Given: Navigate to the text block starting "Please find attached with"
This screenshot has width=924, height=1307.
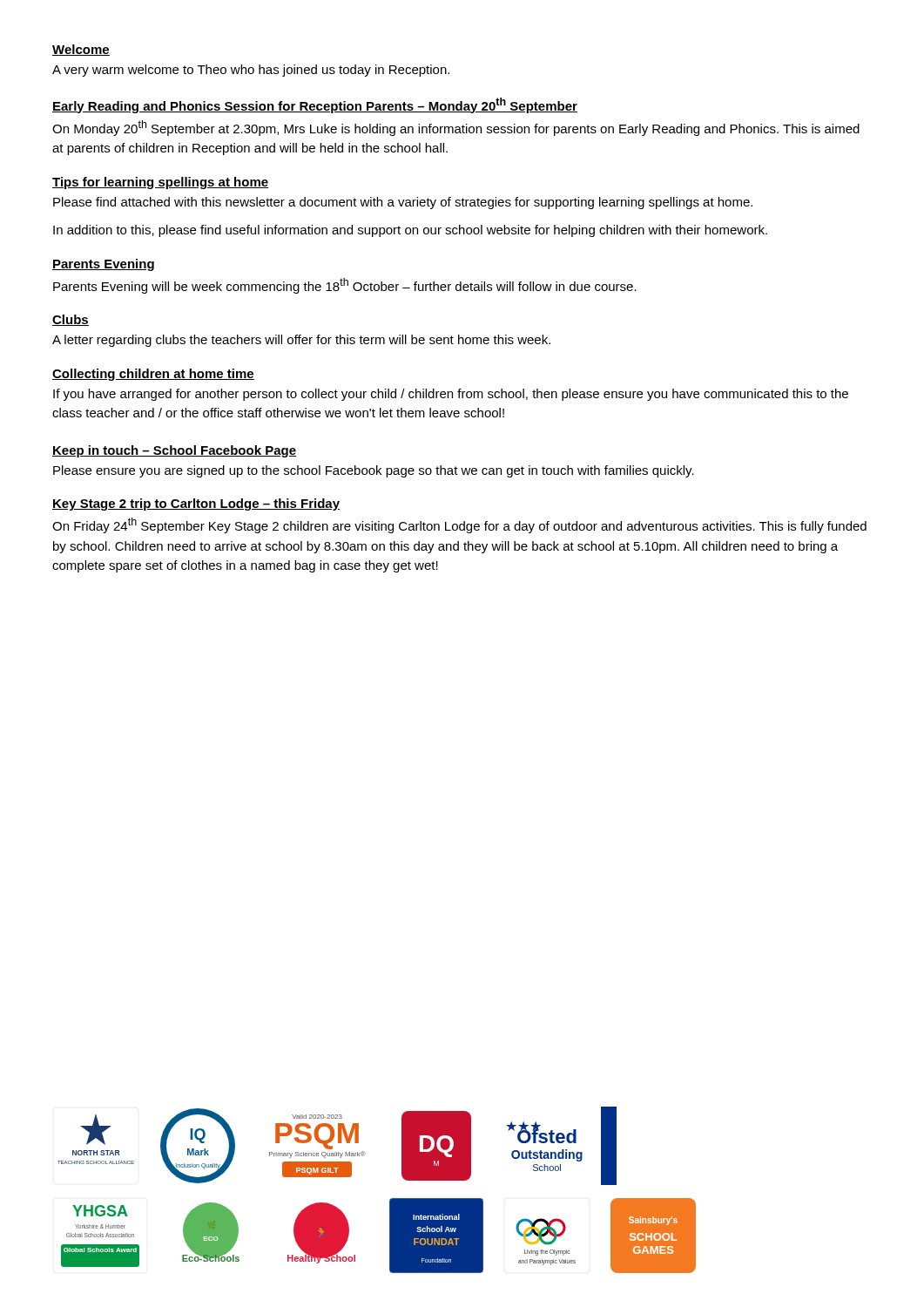Looking at the screenshot, I should (x=403, y=201).
